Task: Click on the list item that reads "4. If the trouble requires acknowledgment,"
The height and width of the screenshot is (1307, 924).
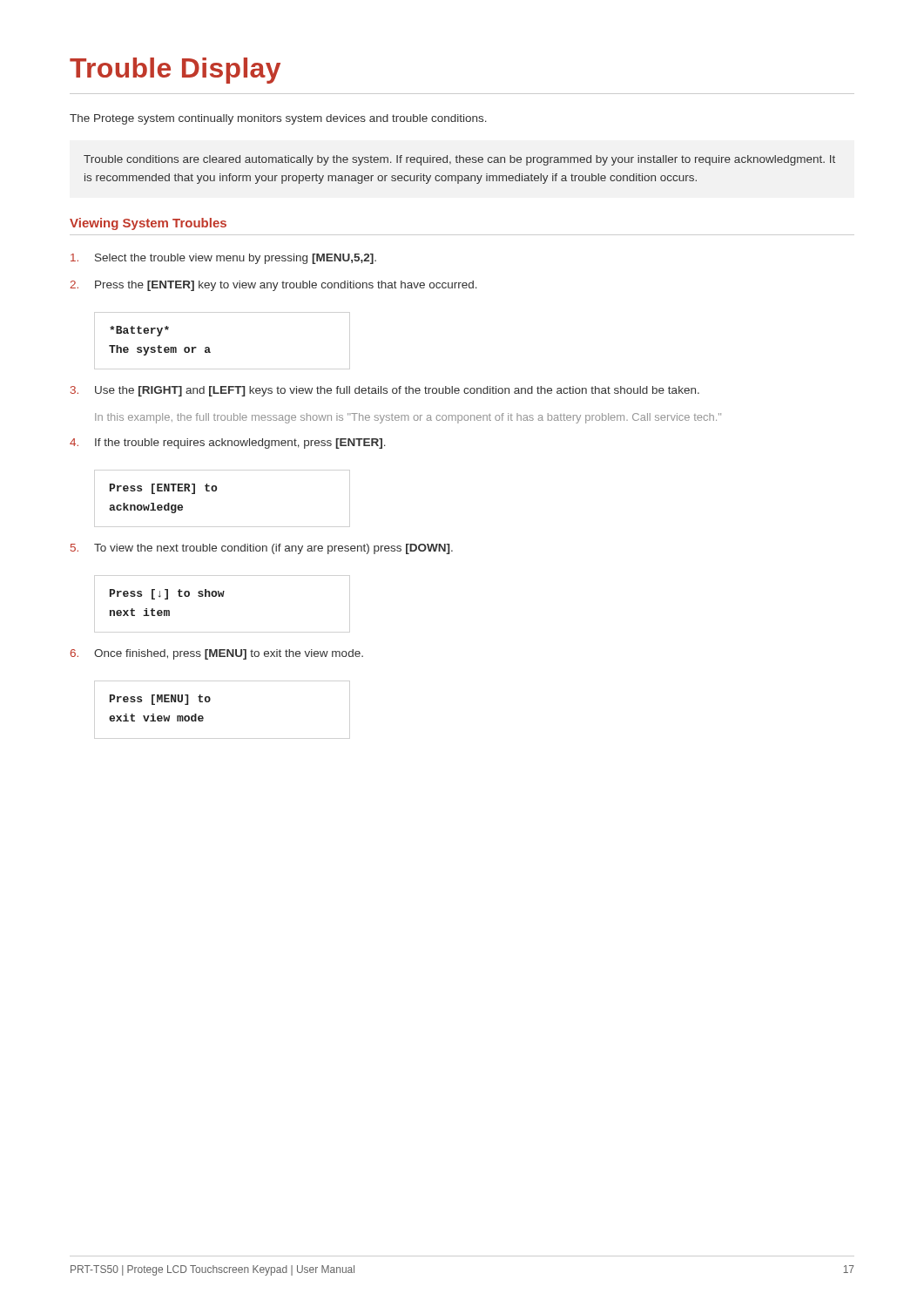Action: tap(228, 444)
